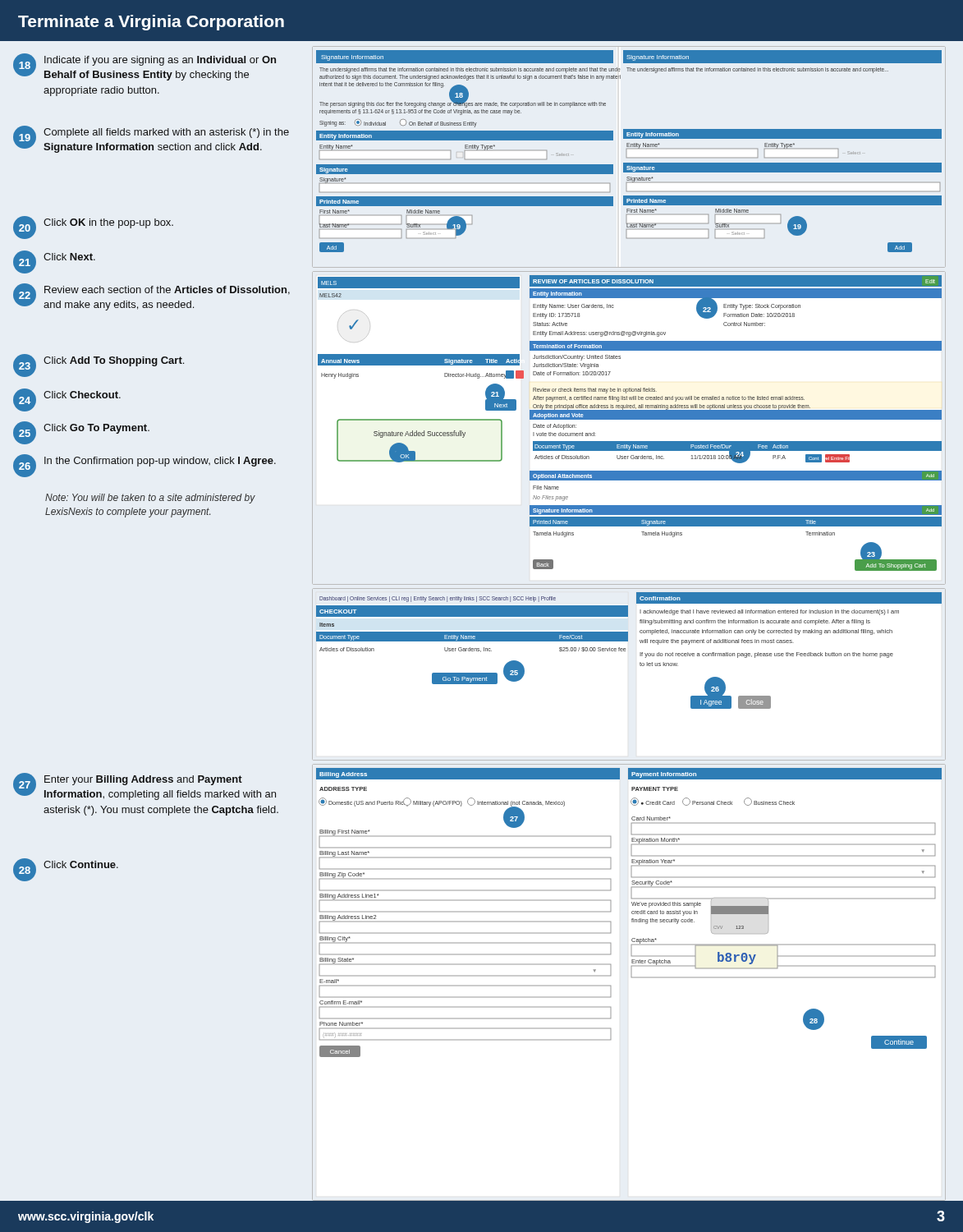Point to the block starting "Note: You will"
Viewport: 963px width, 1232px height.
pos(150,505)
